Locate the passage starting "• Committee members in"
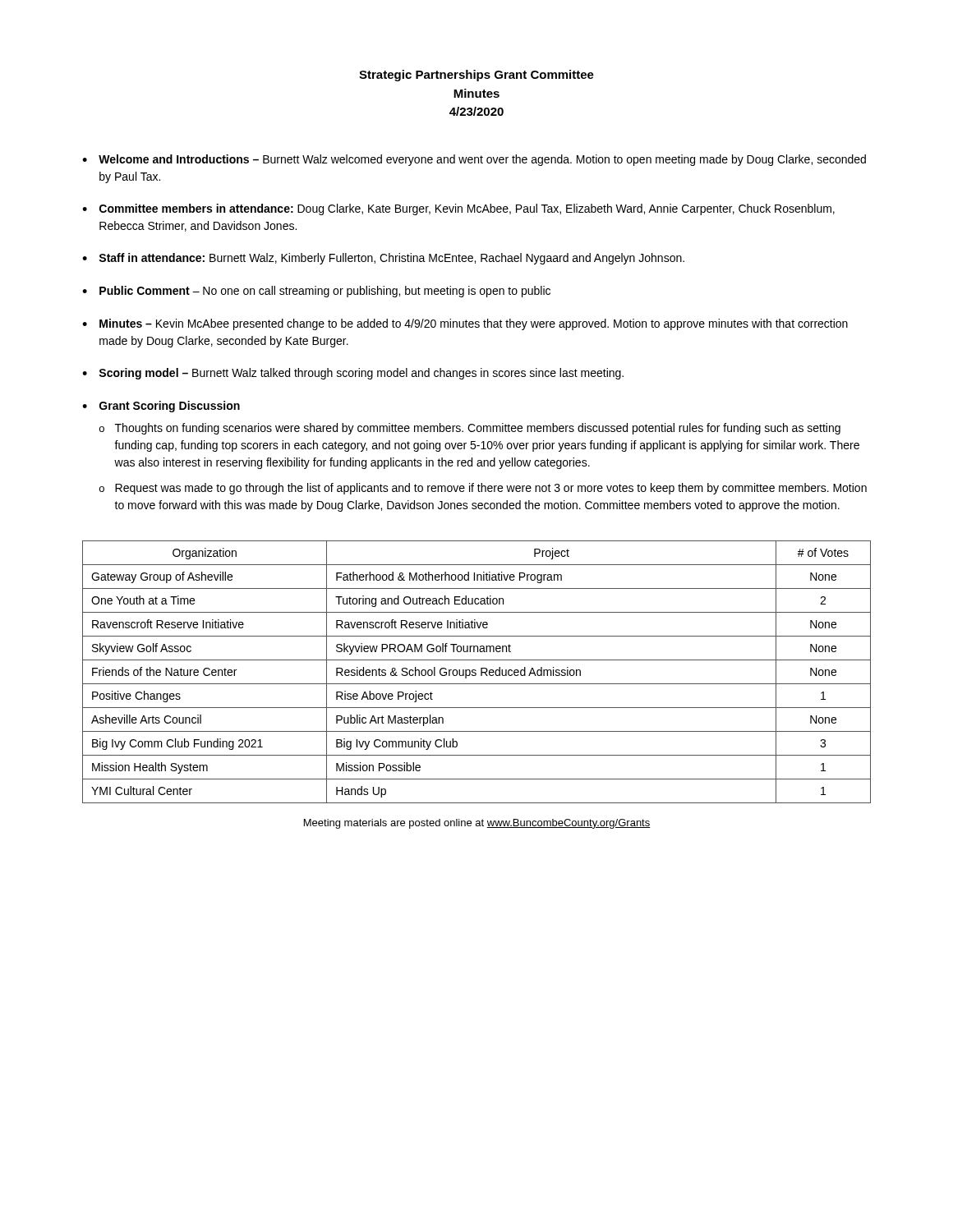 [x=476, y=217]
